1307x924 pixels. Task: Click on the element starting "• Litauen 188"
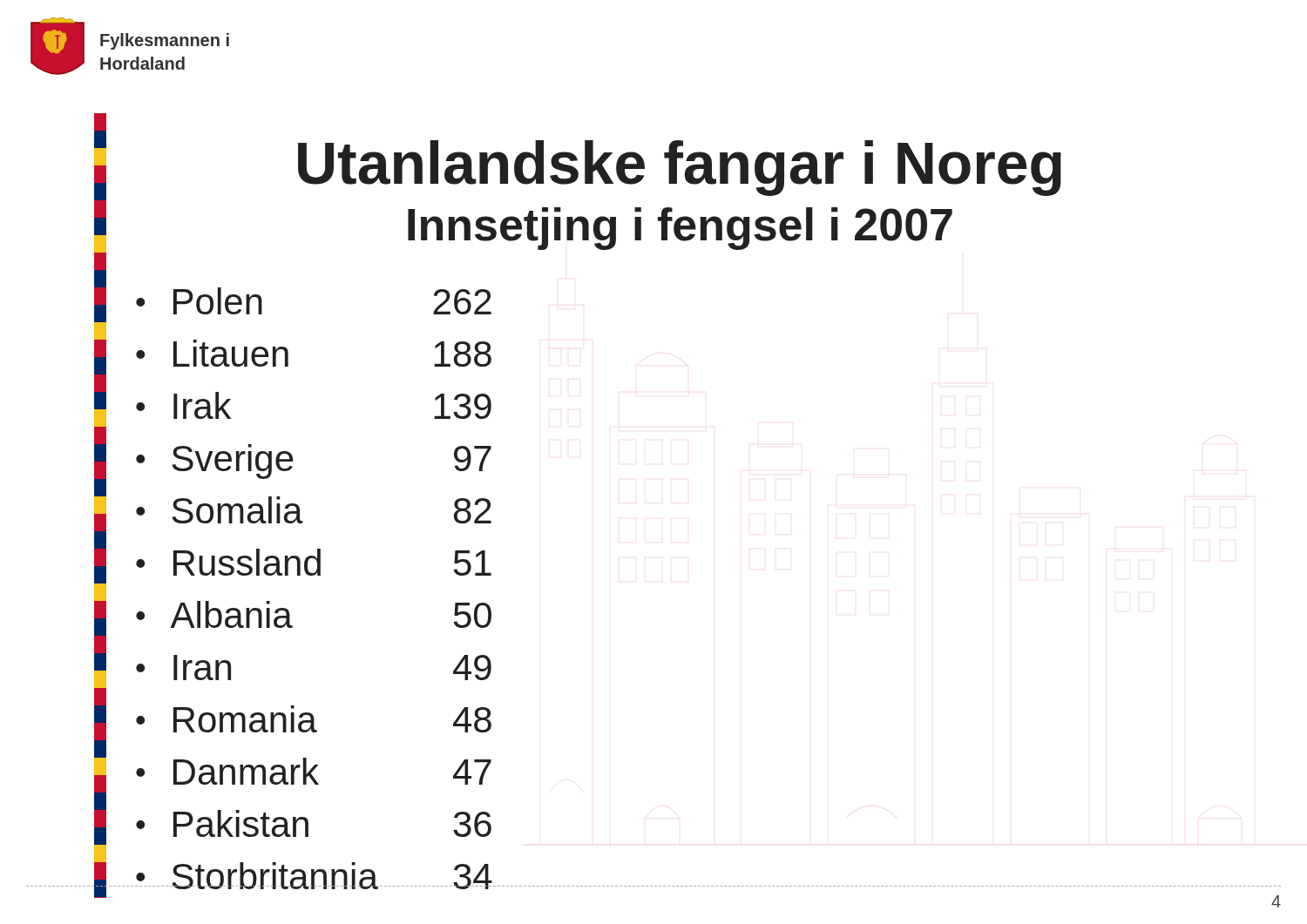235,353
